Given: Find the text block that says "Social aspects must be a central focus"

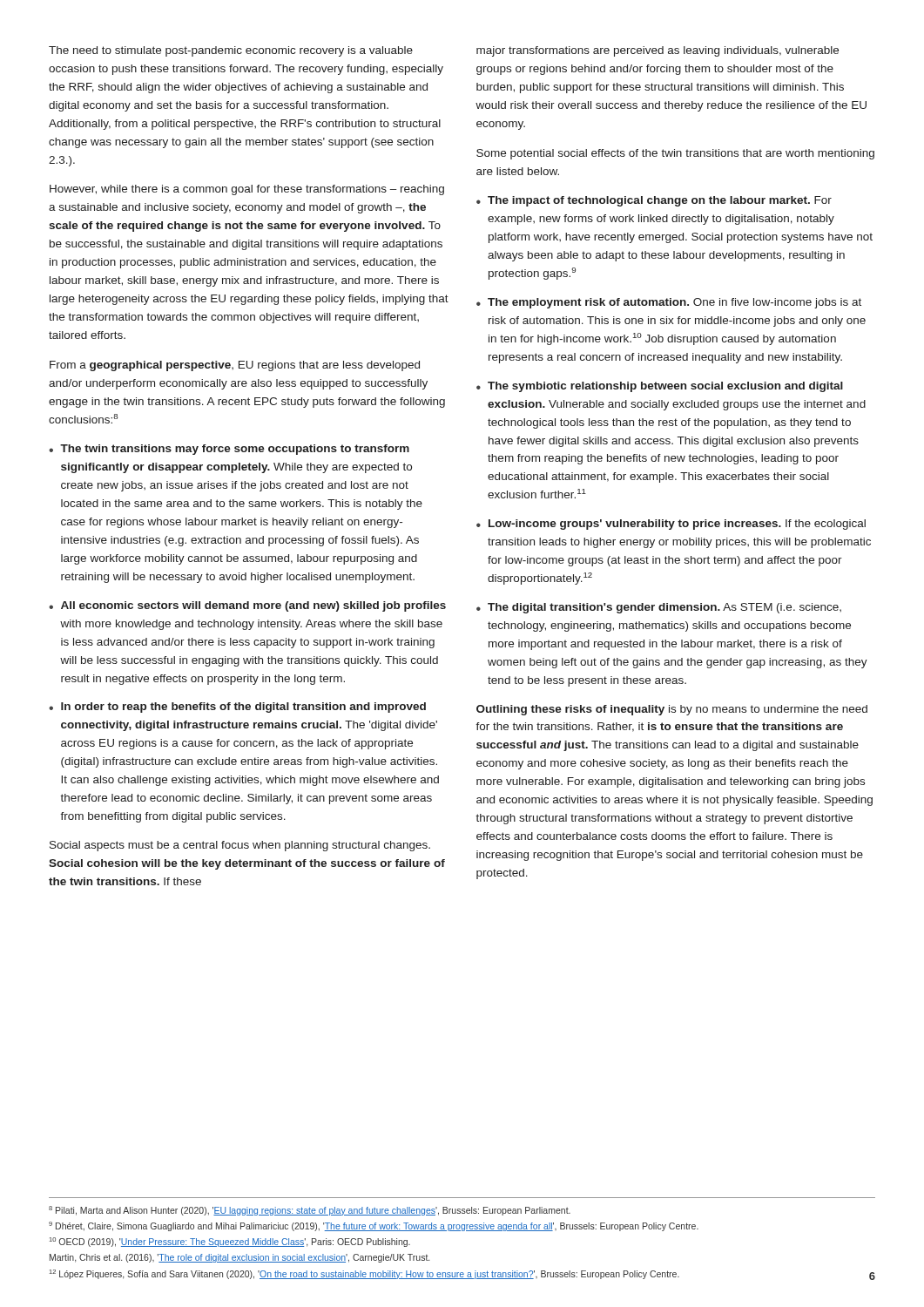Looking at the screenshot, I should 248,864.
